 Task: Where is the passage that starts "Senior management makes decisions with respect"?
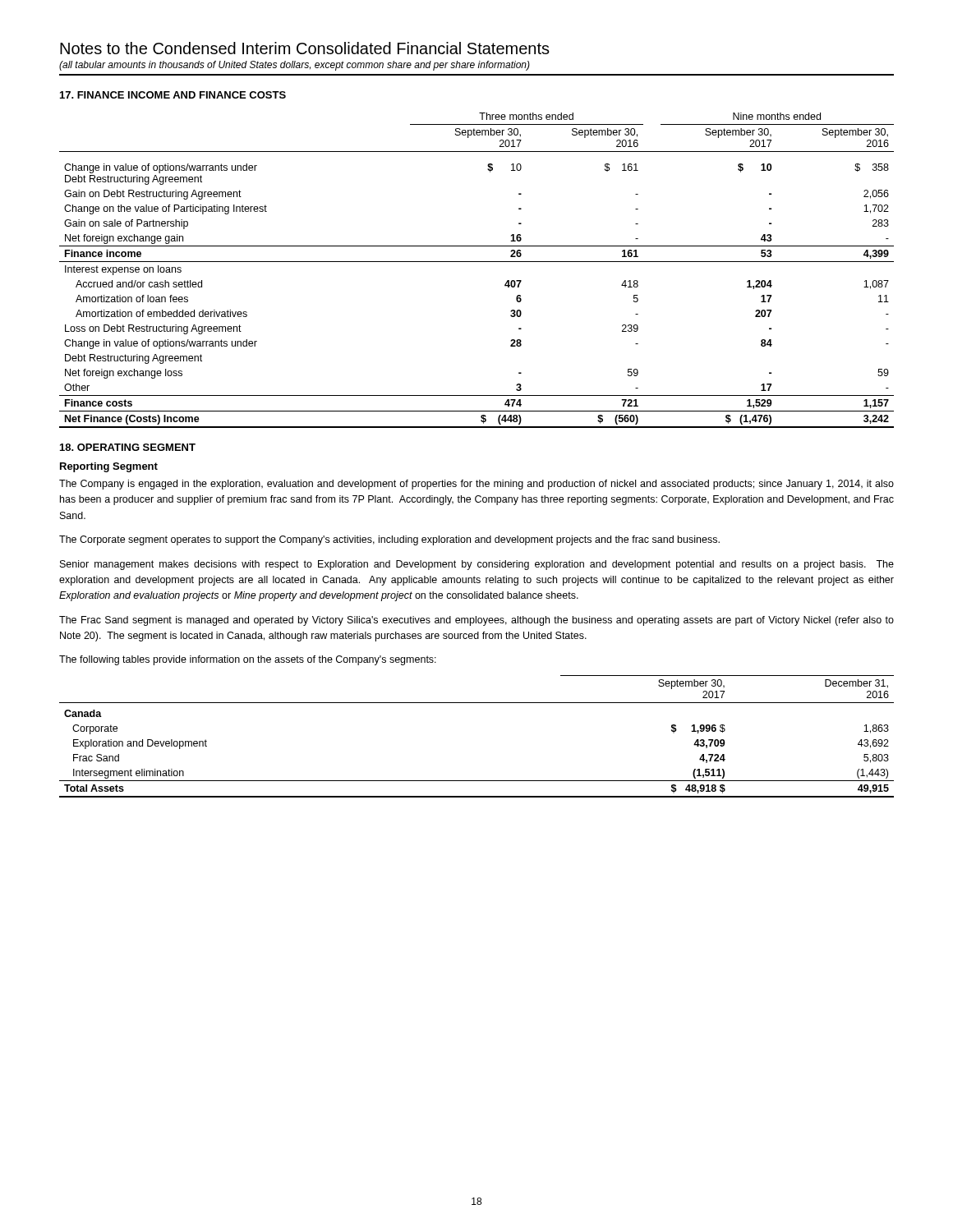coord(476,580)
